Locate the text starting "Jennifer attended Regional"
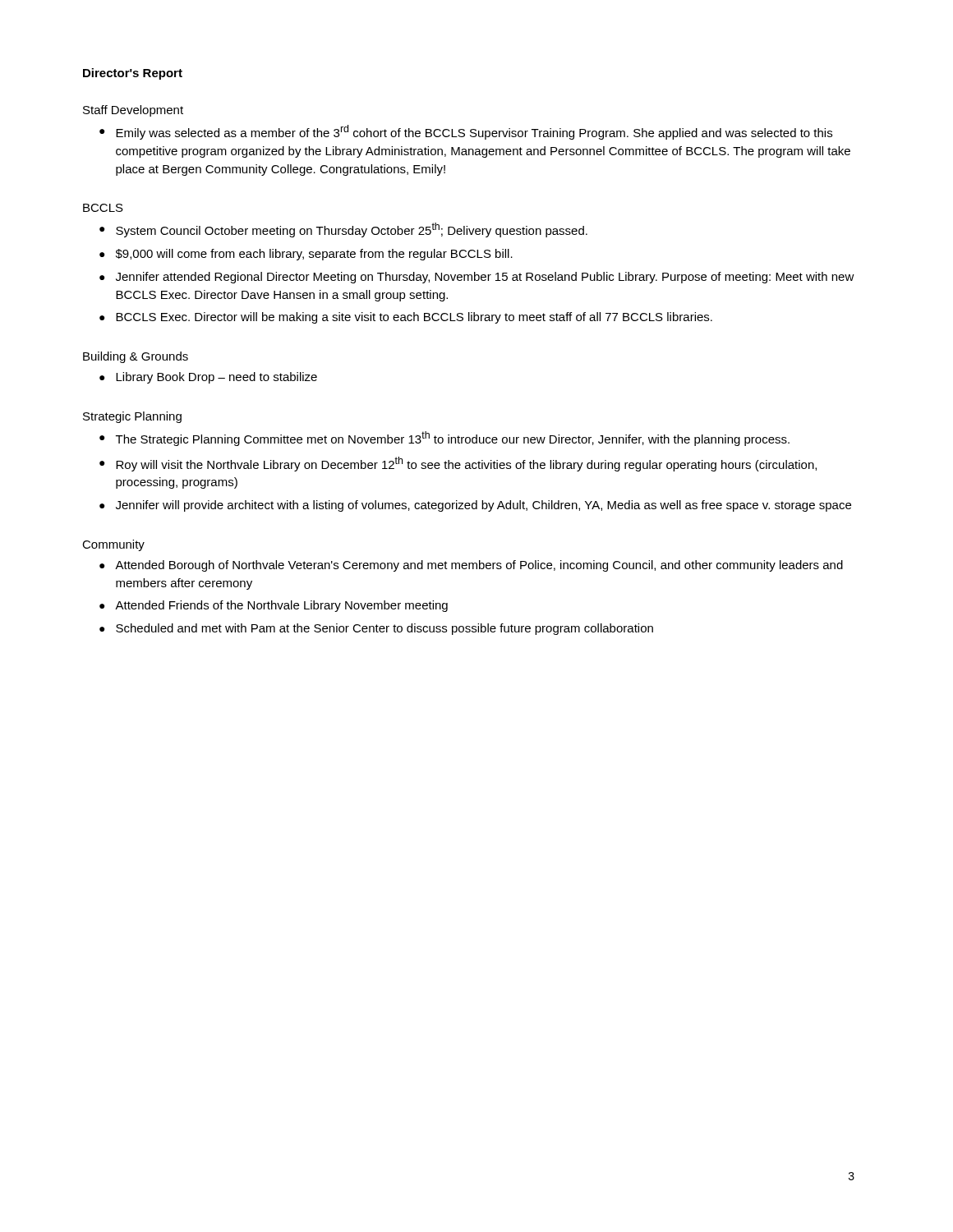The height and width of the screenshot is (1232, 953). click(485, 285)
